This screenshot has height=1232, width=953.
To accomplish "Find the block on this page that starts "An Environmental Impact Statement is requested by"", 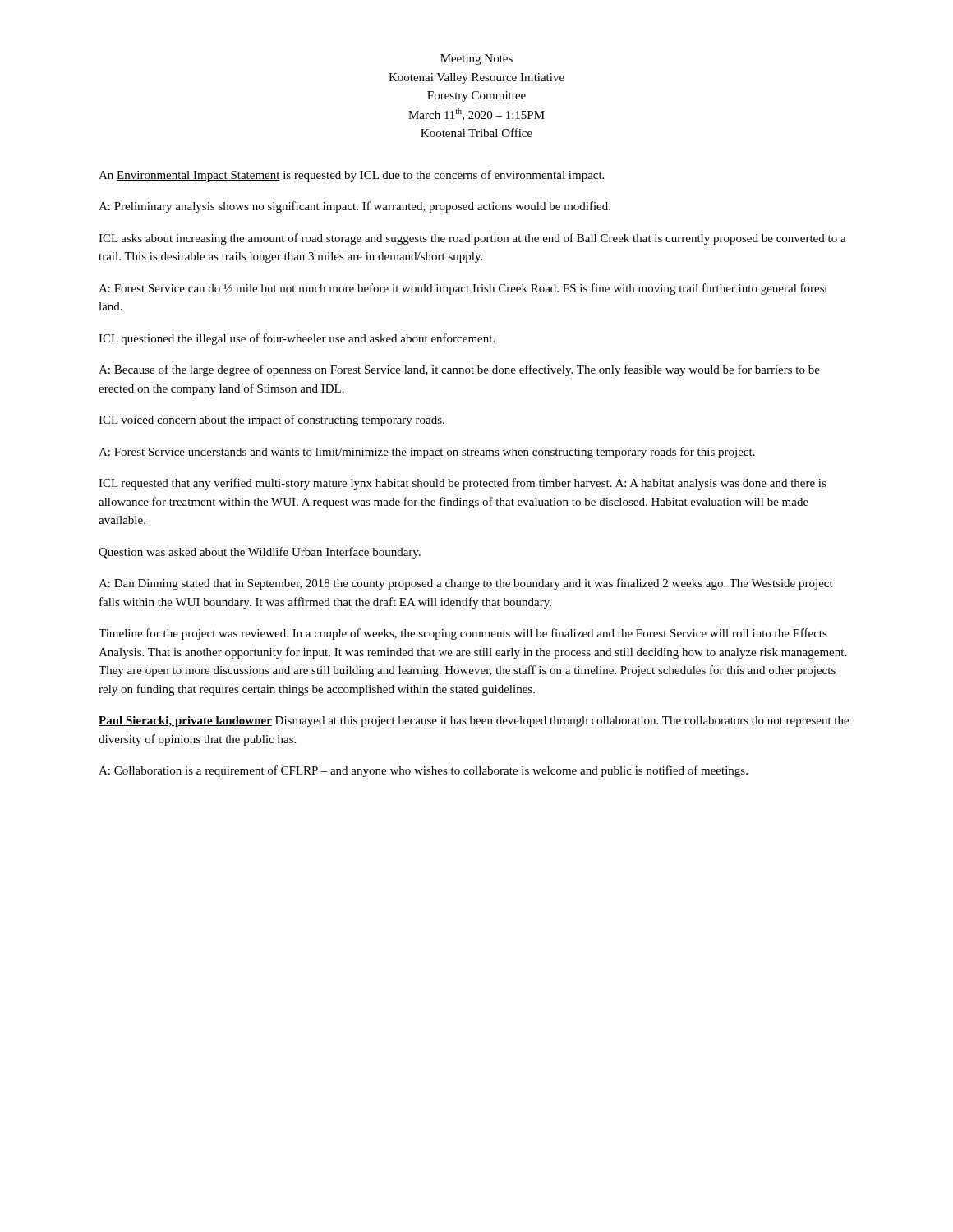I will pyautogui.click(x=352, y=175).
